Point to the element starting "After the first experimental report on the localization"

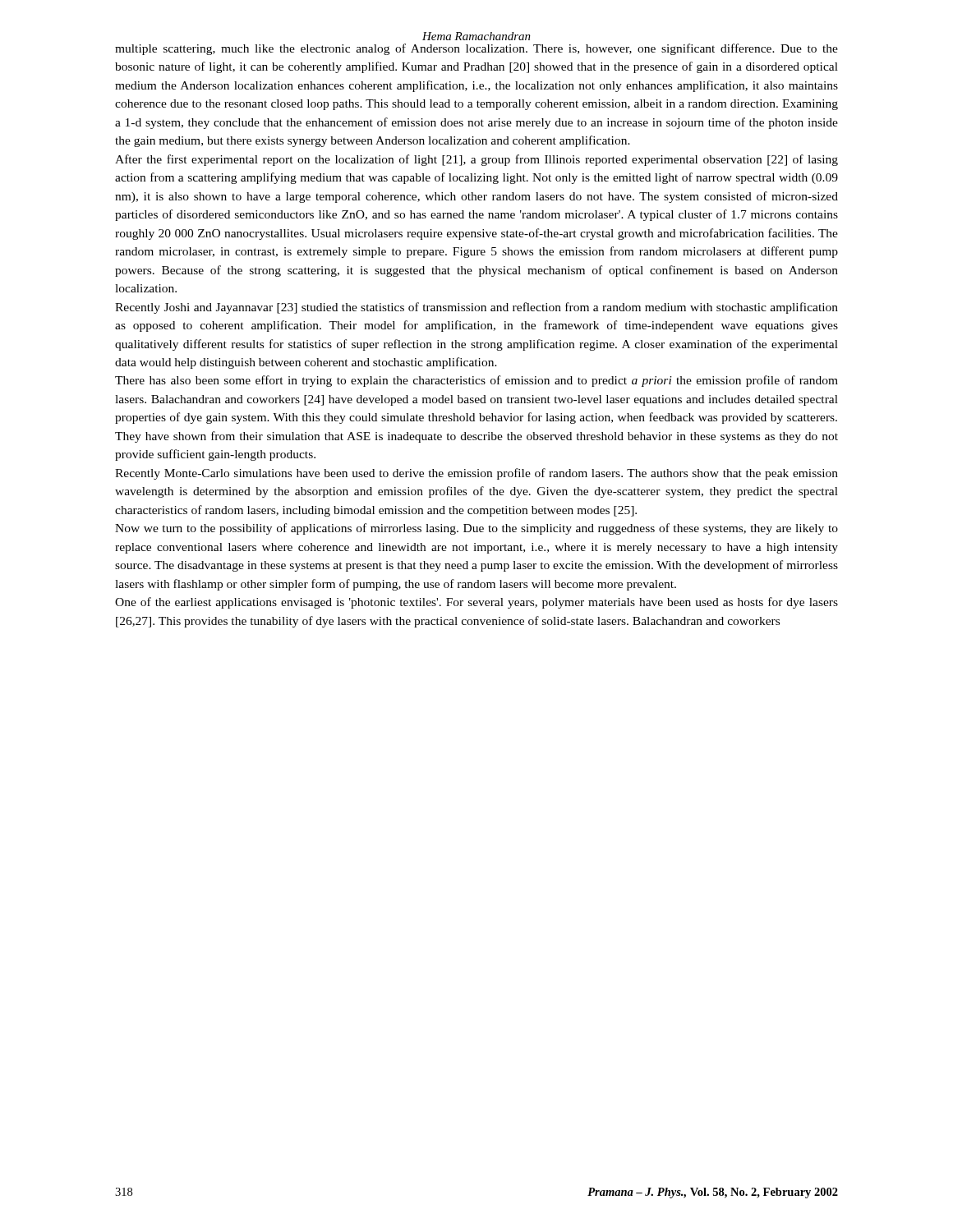(x=476, y=224)
